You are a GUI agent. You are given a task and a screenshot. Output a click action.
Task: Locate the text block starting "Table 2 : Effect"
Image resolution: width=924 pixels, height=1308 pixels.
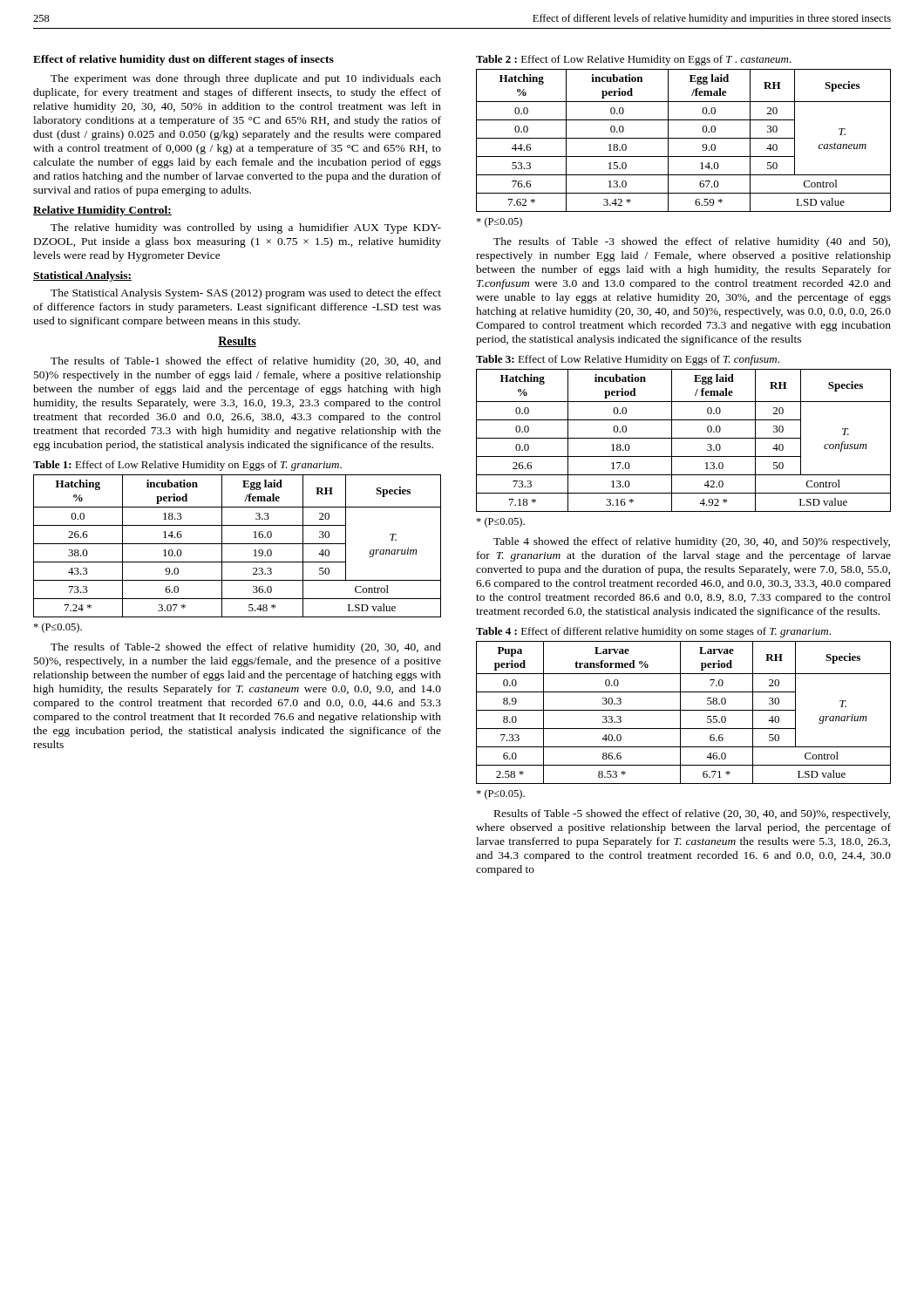(x=634, y=59)
